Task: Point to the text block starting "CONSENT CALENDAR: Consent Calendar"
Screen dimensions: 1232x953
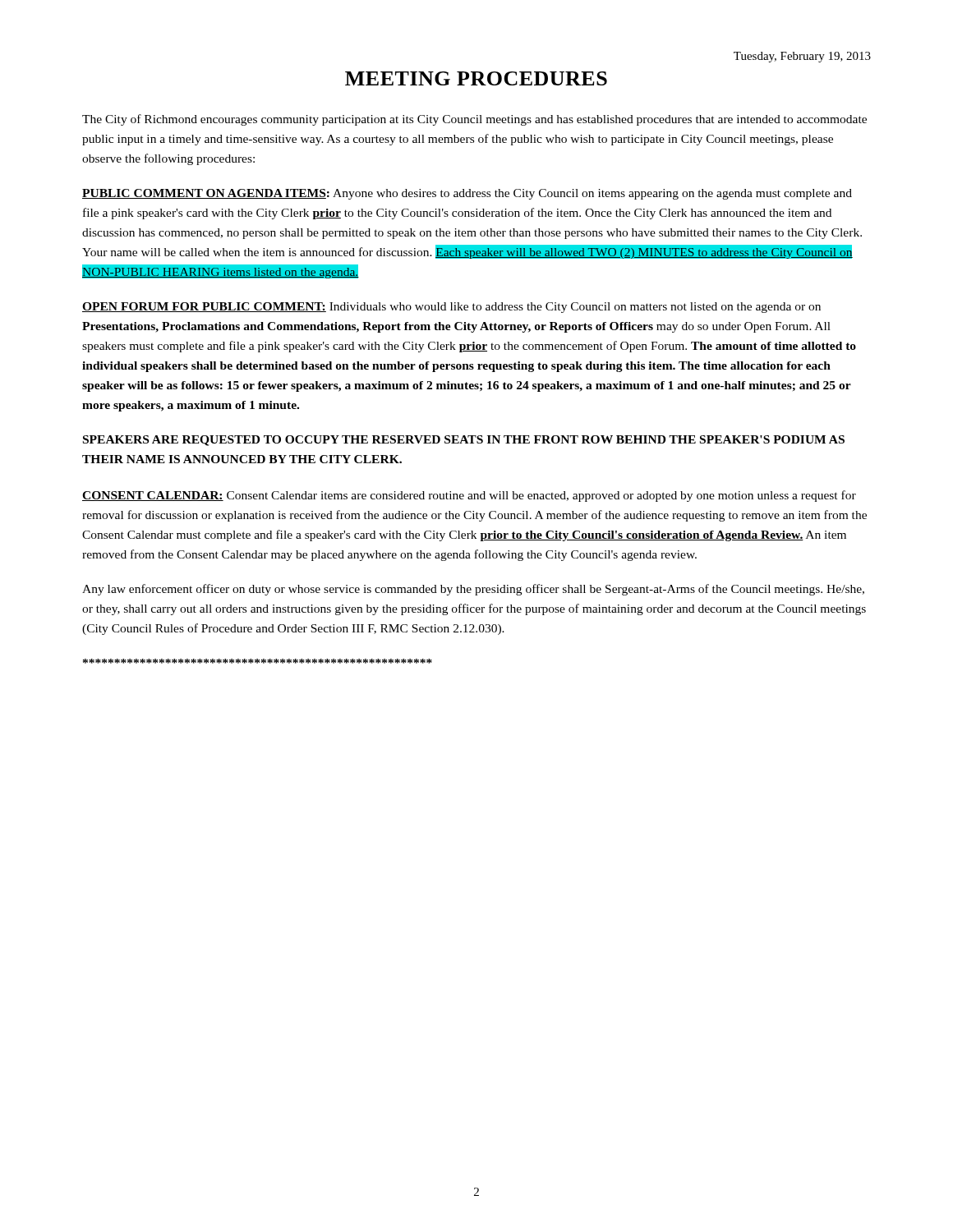Action: coord(475,525)
